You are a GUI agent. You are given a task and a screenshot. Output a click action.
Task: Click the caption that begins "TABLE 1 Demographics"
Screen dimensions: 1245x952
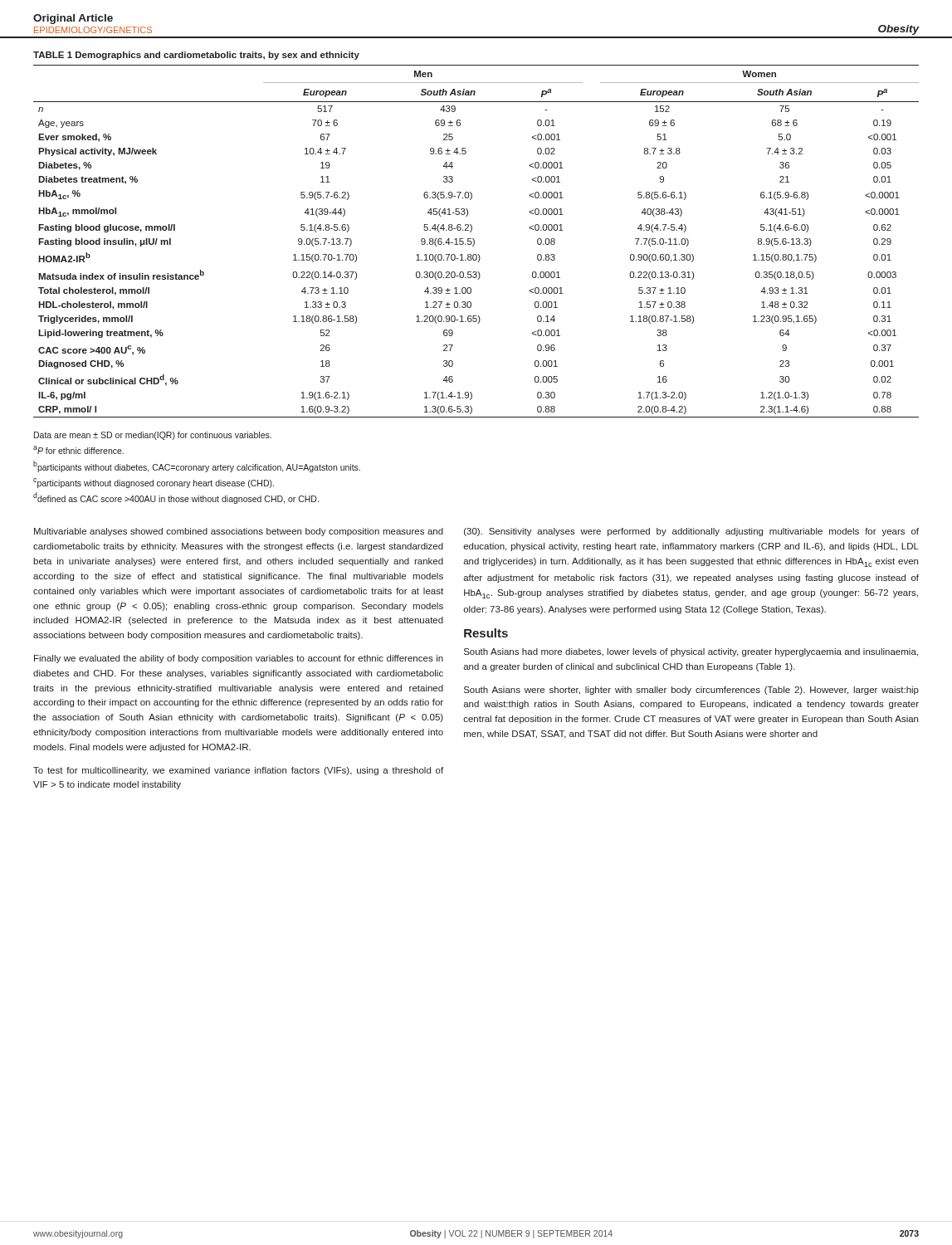196,55
